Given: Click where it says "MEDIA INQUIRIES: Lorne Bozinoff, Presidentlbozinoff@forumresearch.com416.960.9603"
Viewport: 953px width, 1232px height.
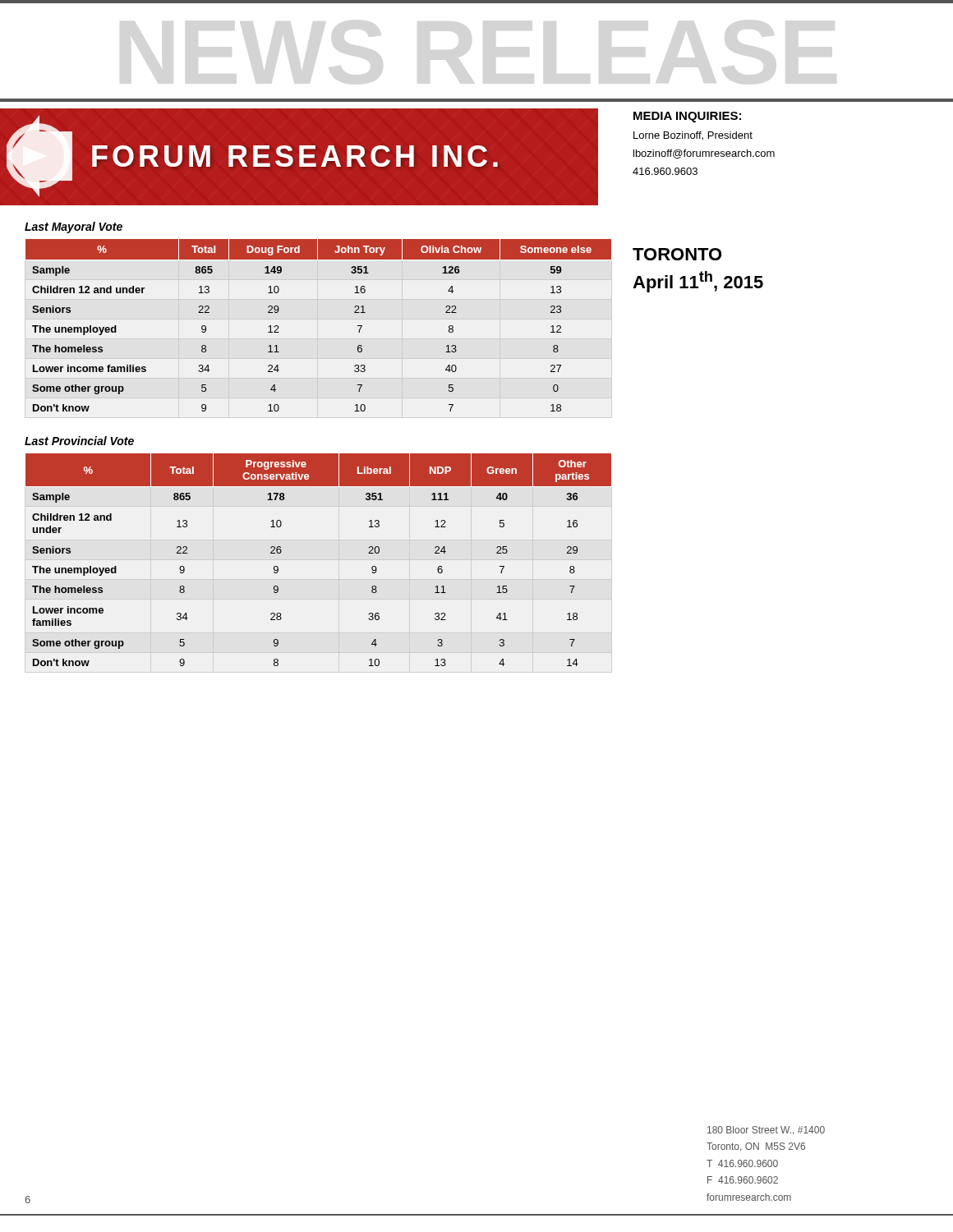Looking at the screenshot, I should 687,117.
